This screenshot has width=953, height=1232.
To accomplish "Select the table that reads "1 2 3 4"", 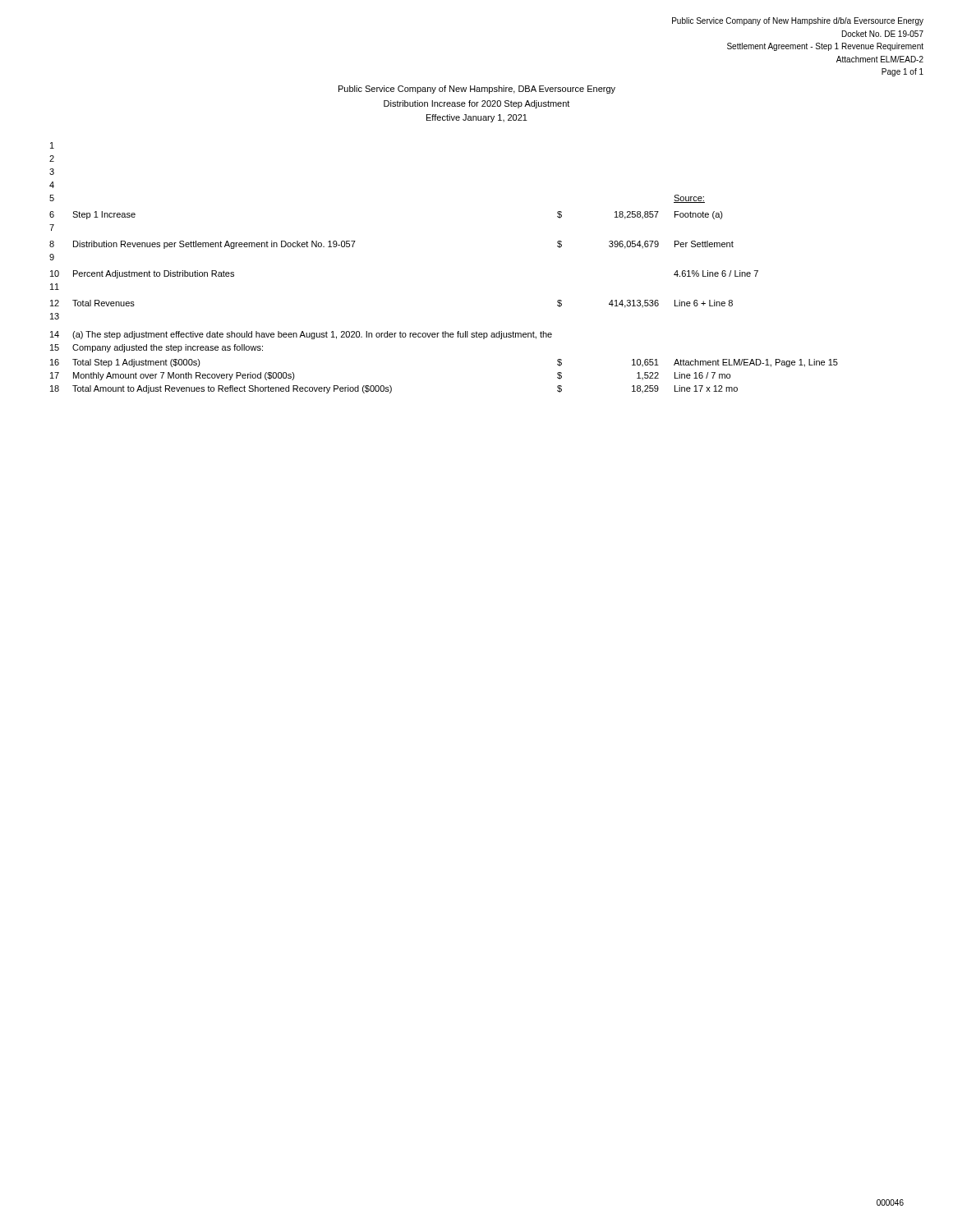I will tap(476, 267).
